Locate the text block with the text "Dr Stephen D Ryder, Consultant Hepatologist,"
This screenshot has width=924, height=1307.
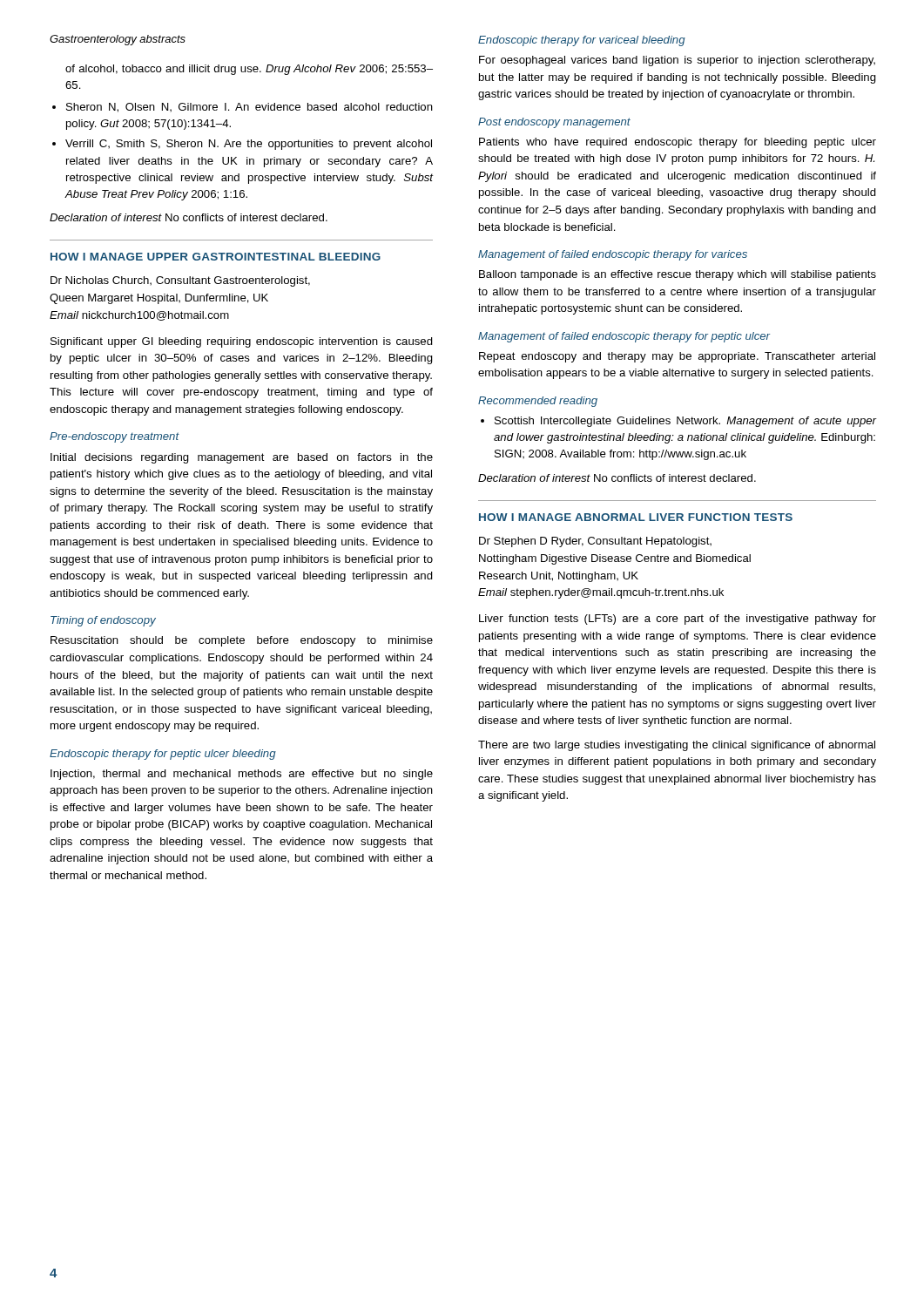[x=615, y=566]
